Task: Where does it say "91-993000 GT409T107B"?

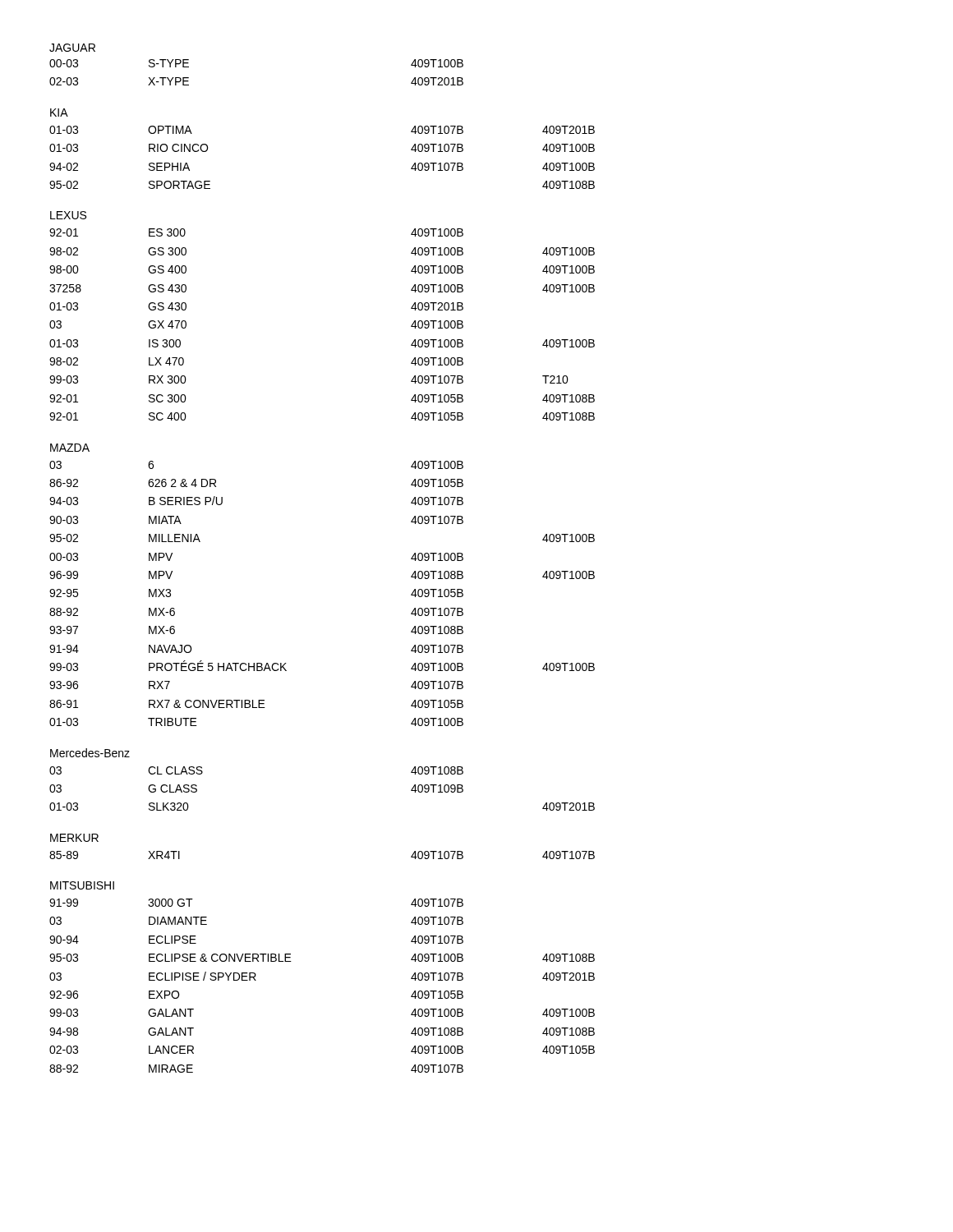Action: coord(59,902)
